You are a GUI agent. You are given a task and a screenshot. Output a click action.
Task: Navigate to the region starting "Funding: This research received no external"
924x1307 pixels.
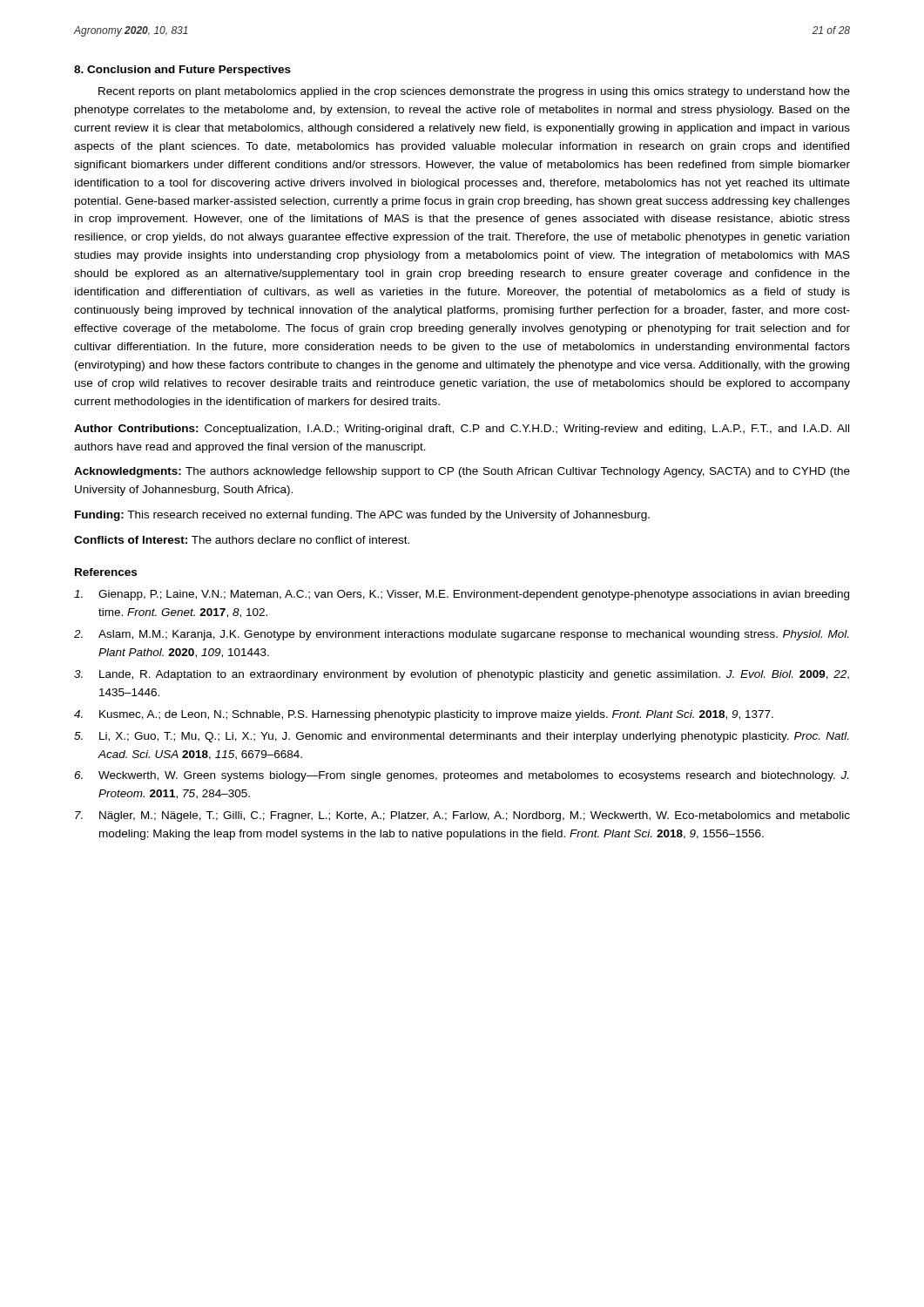coord(362,515)
